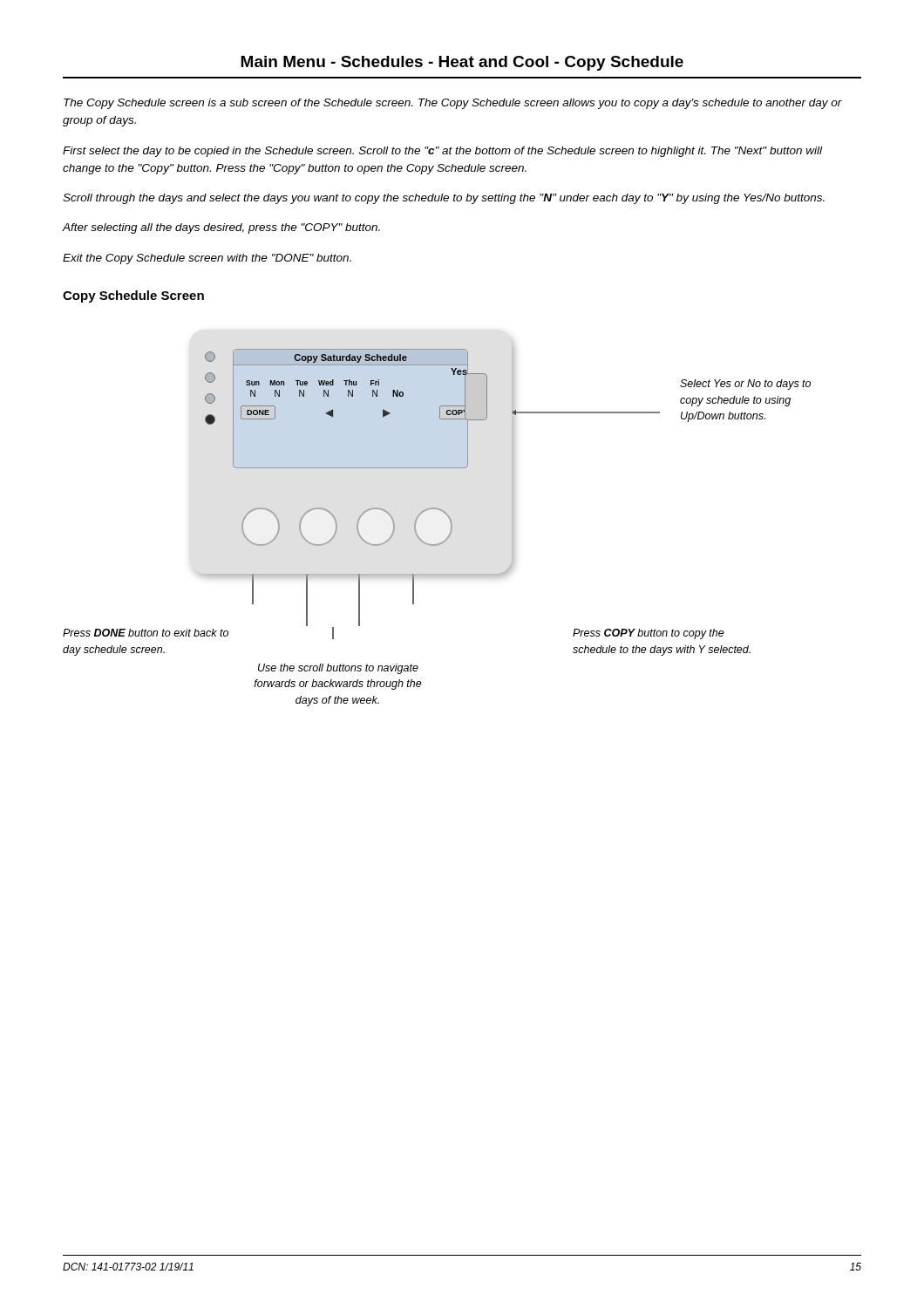Image resolution: width=924 pixels, height=1308 pixels.
Task: Select the region starting "After selecting all"
Action: coord(222,227)
